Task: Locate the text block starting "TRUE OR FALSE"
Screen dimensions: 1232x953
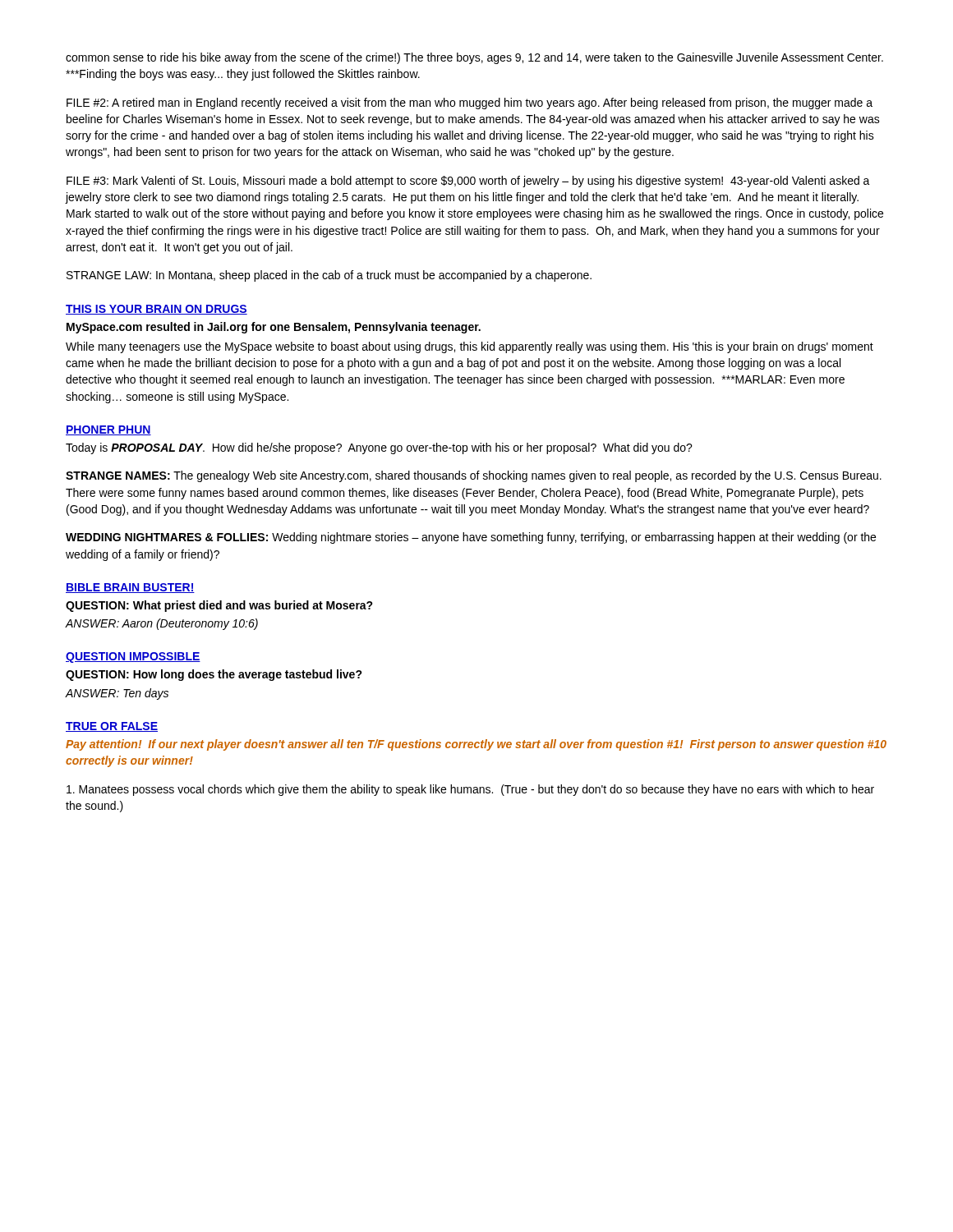Action: [x=112, y=726]
